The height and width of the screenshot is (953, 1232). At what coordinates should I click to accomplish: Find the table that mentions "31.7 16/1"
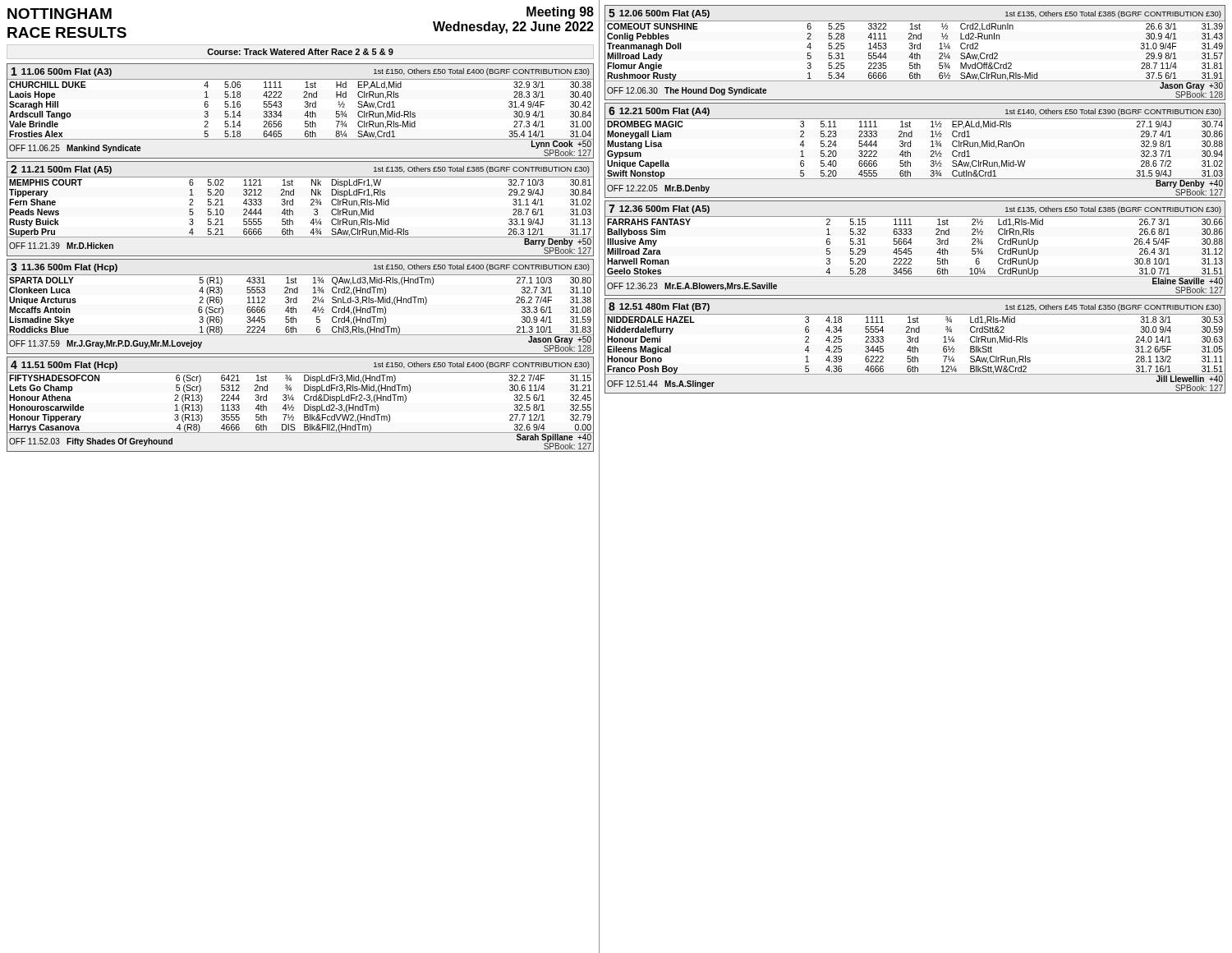tap(915, 354)
